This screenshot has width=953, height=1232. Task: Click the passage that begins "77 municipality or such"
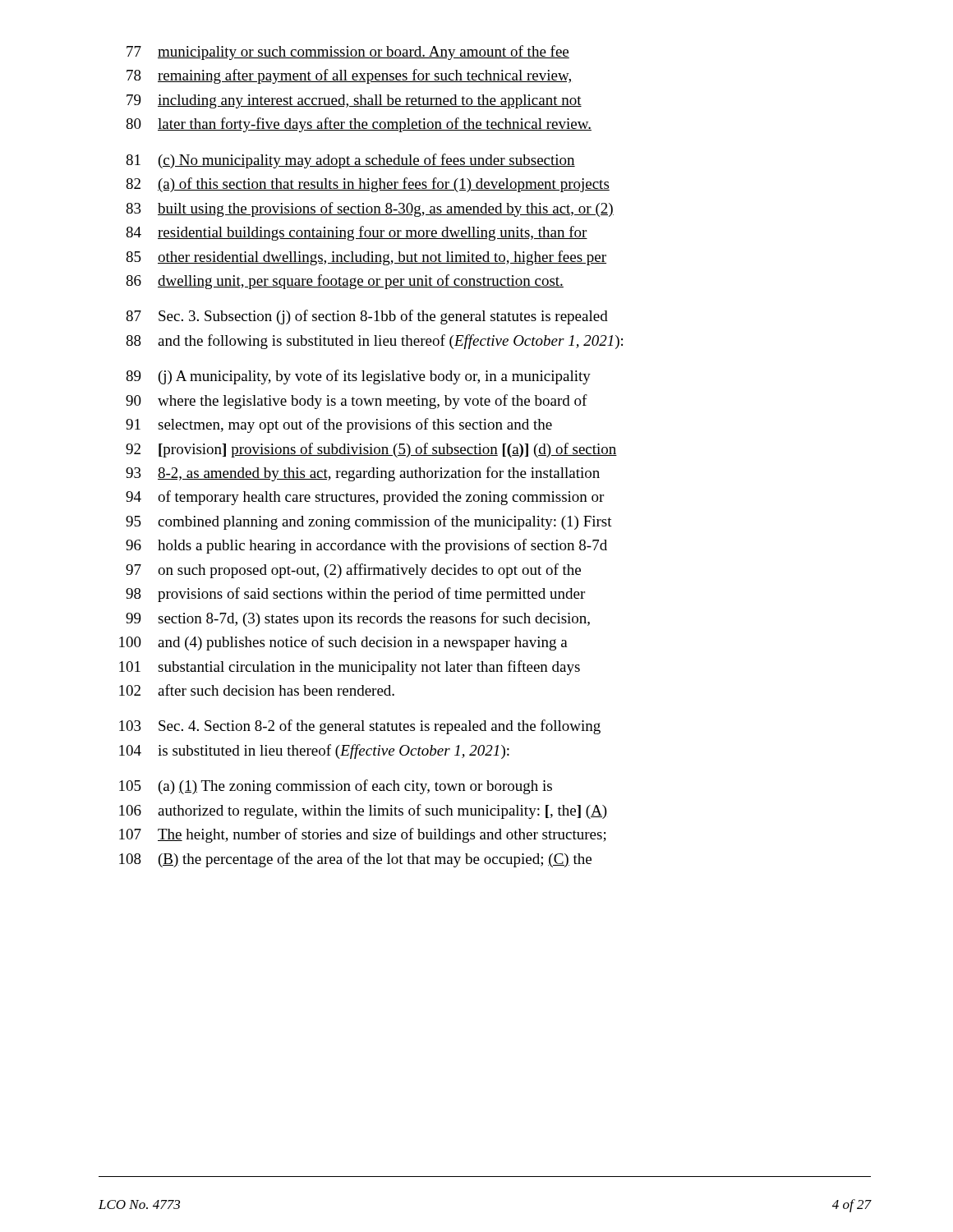pyautogui.click(x=485, y=88)
